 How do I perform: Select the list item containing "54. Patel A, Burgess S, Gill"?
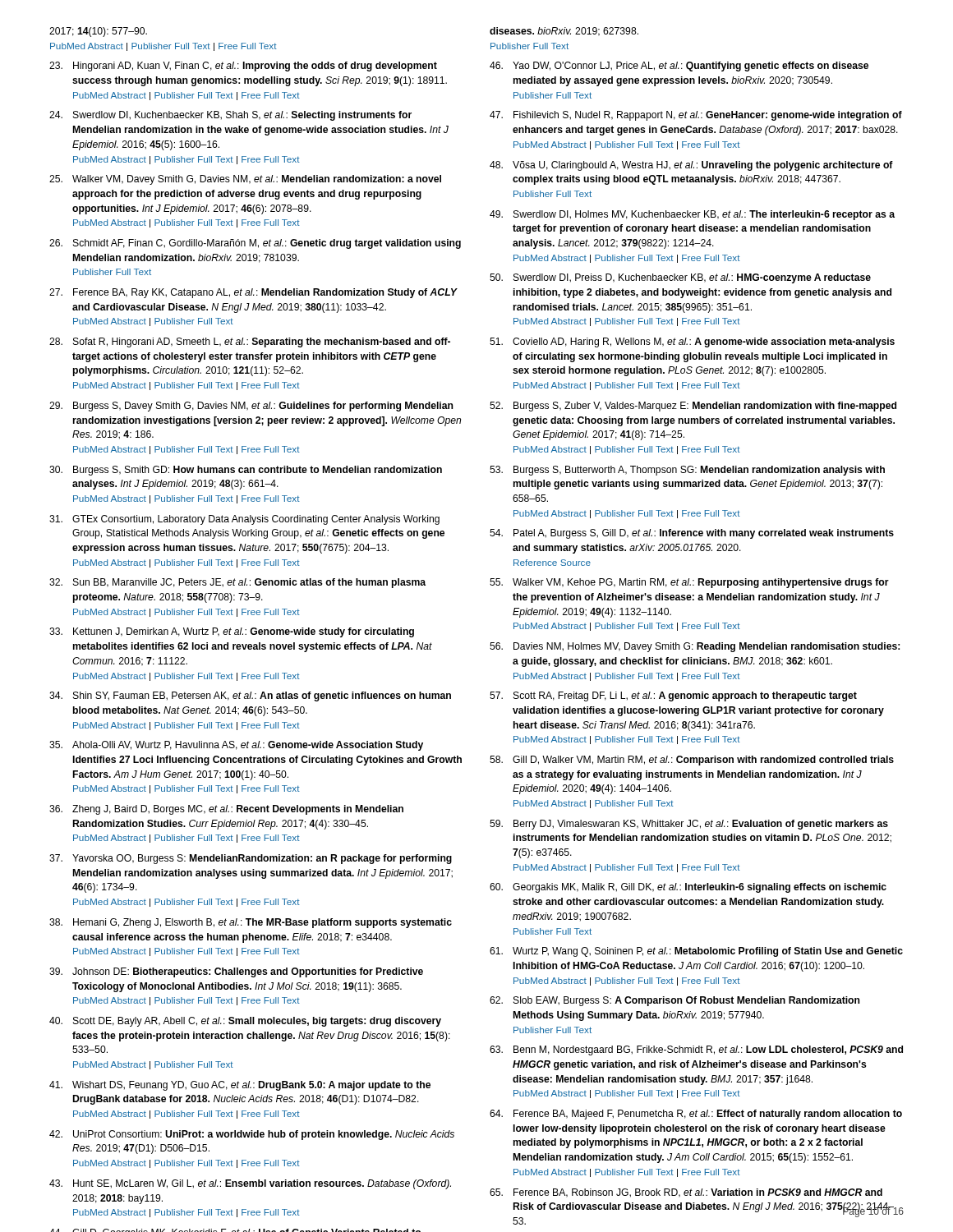(697, 548)
